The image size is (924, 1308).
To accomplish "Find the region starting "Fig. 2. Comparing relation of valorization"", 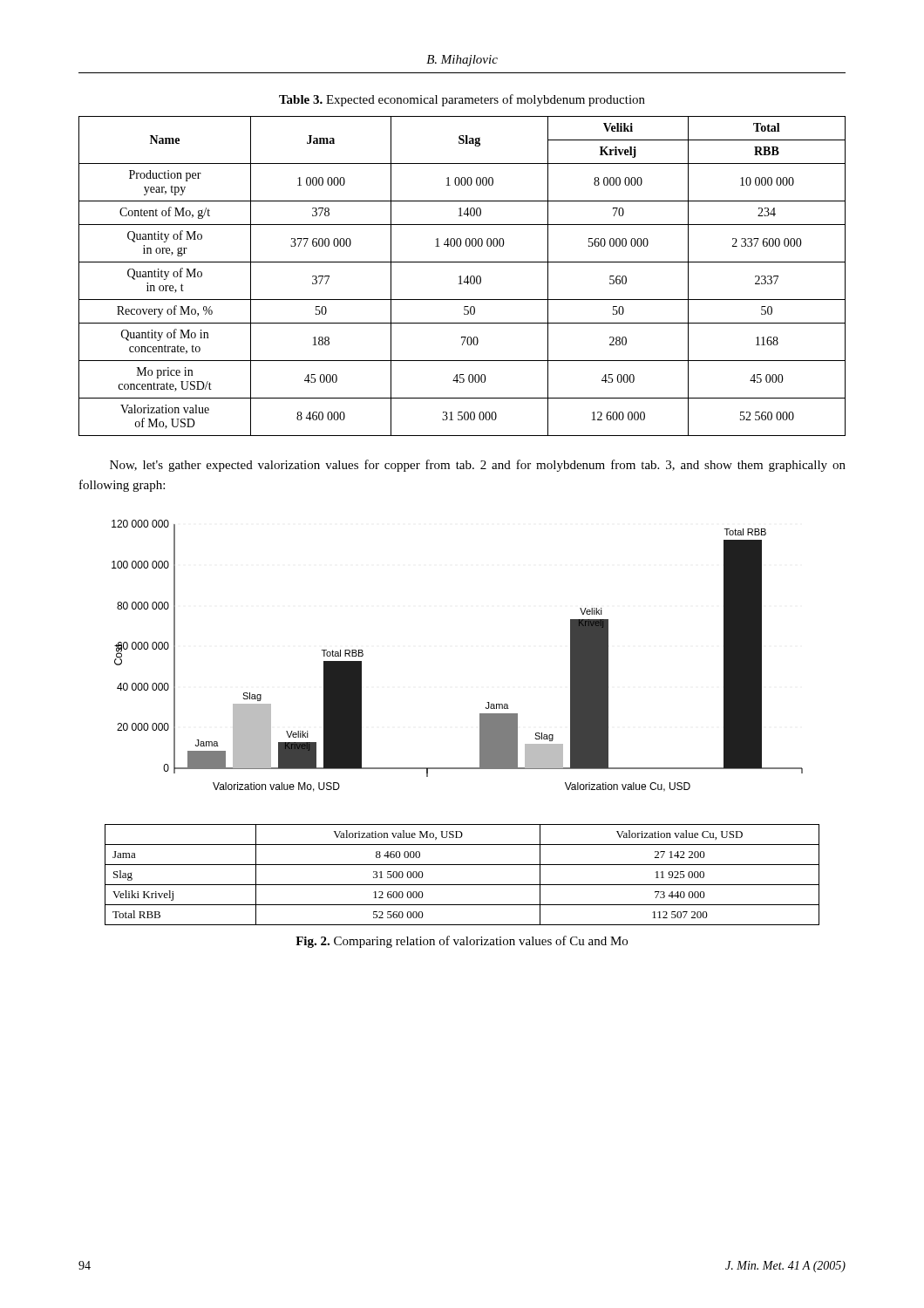I will tap(462, 941).
